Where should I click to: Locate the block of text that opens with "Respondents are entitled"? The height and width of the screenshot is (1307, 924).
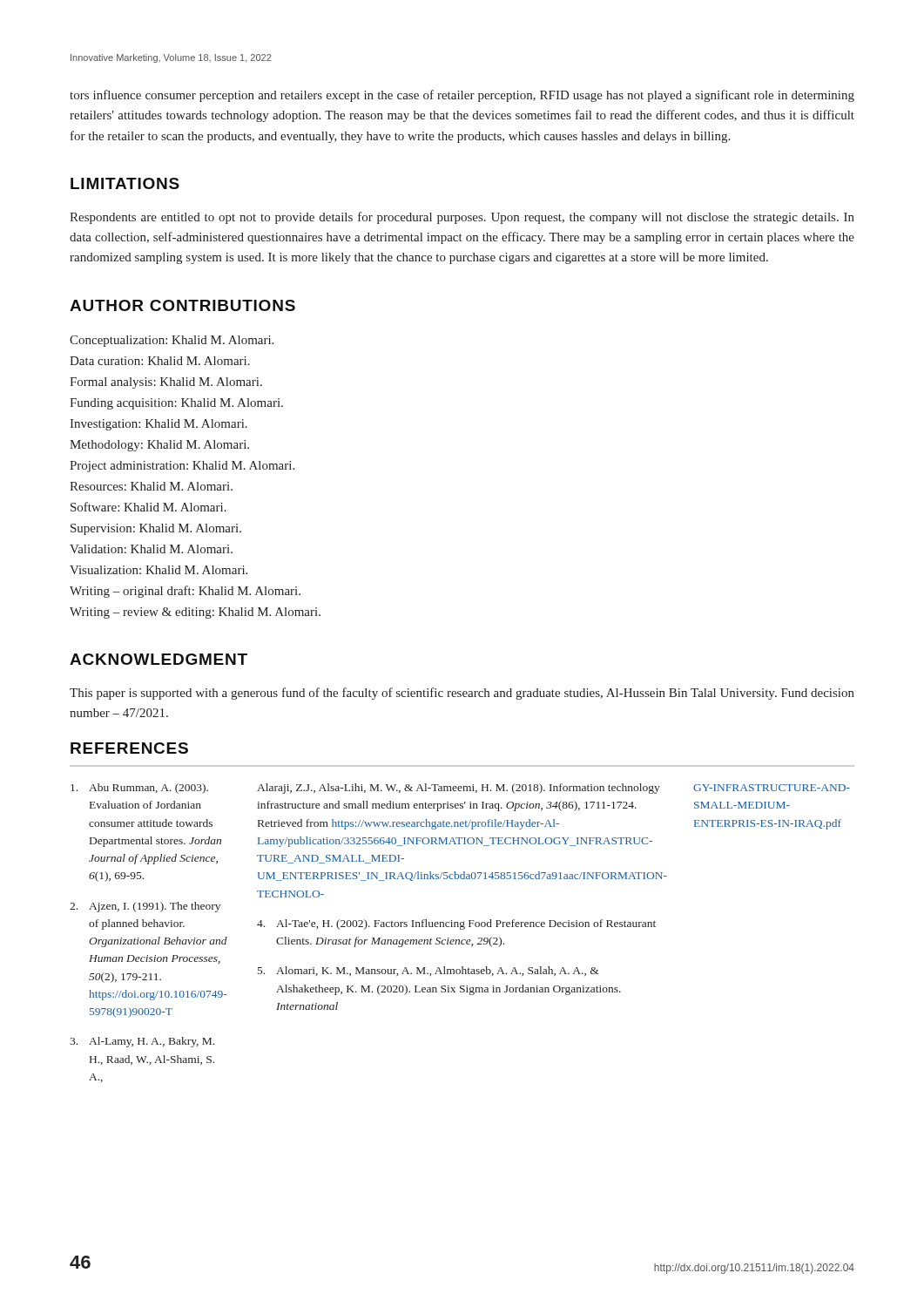tap(462, 237)
